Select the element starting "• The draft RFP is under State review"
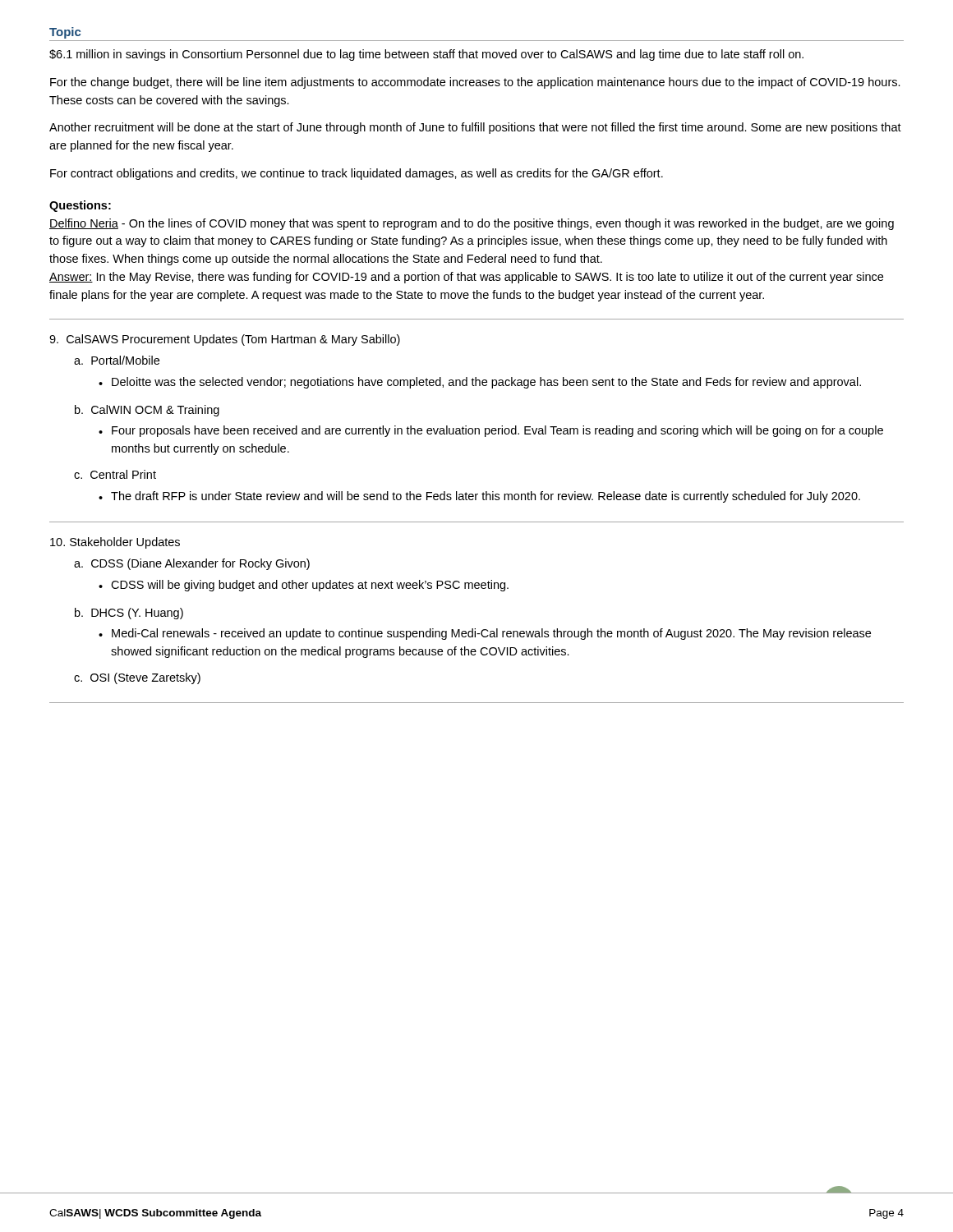The height and width of the screenshot is (1232, 953). pos(480,497)
